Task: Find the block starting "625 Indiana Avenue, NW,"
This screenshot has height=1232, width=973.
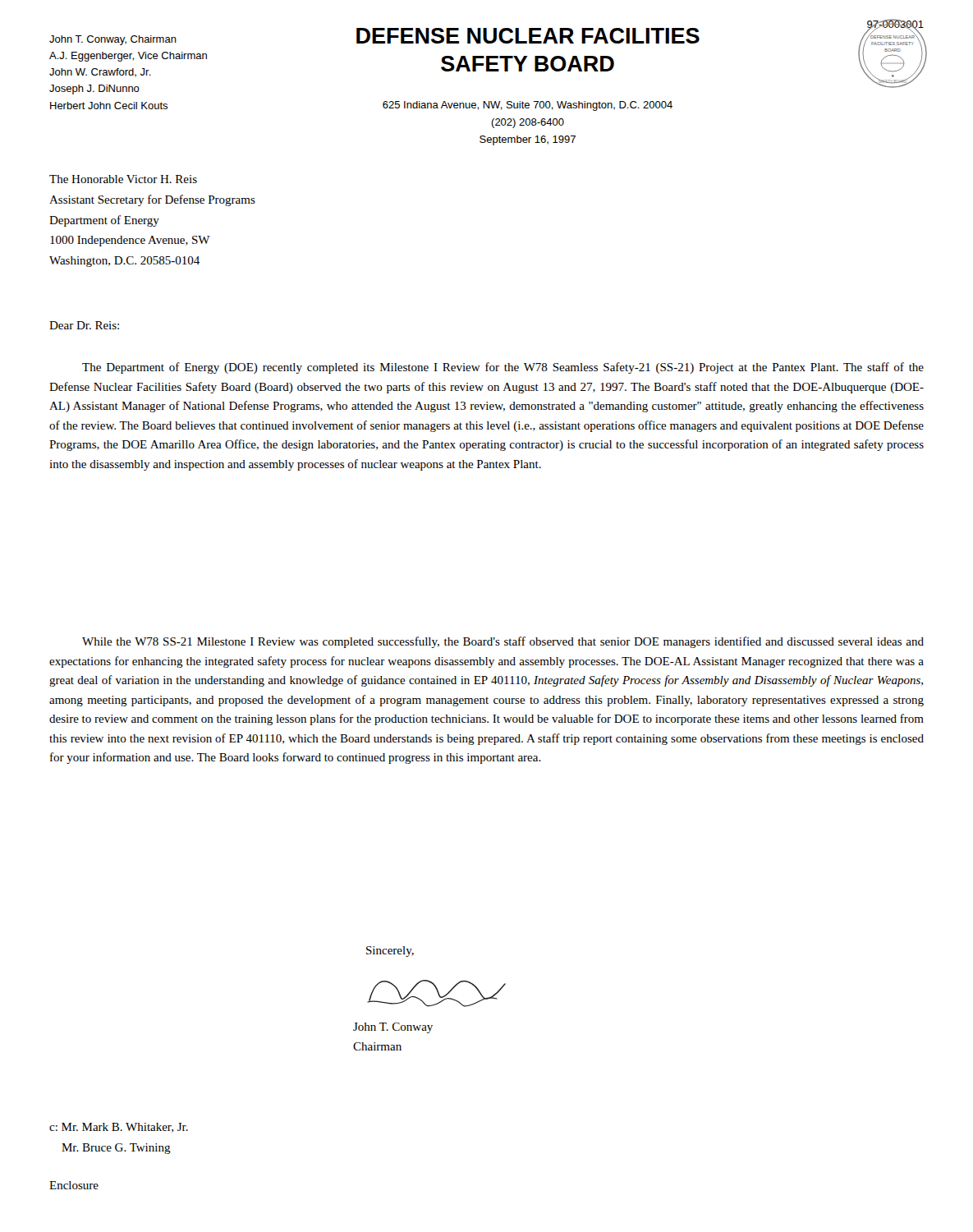Action: click(x=528, y=122)
